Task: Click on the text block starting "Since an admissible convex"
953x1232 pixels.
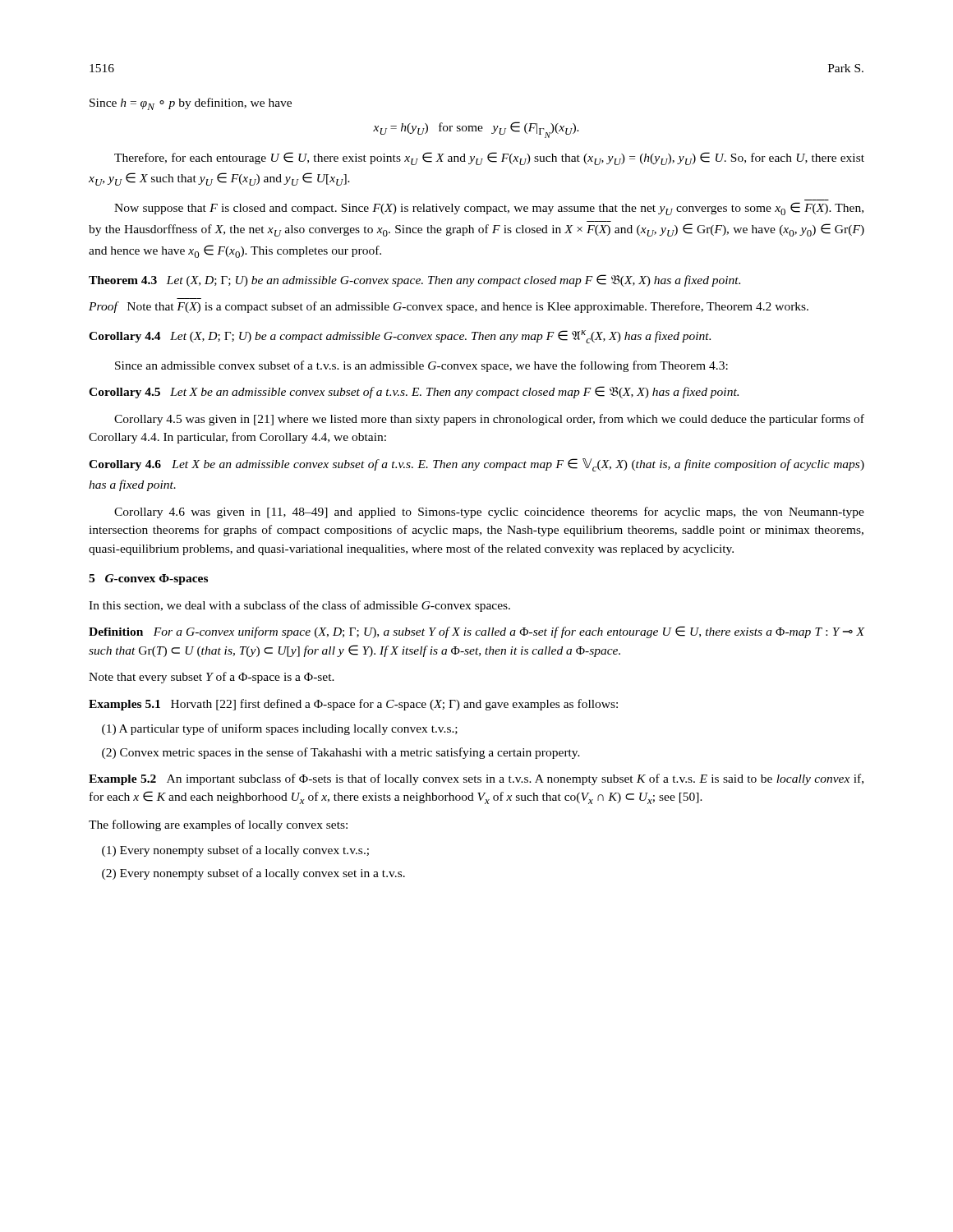Action: click(476, 365)
